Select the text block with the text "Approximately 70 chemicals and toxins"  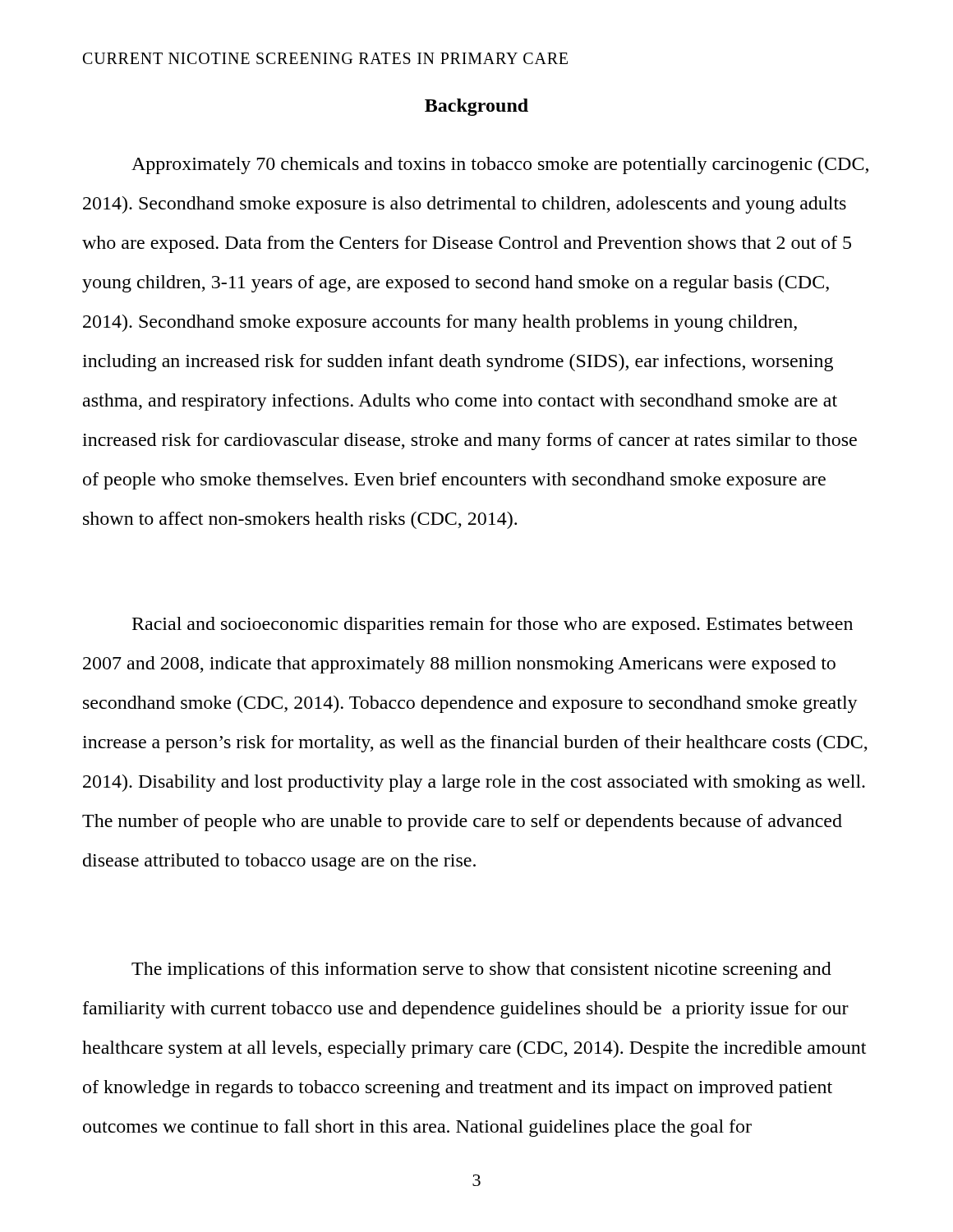click(500, 165)
